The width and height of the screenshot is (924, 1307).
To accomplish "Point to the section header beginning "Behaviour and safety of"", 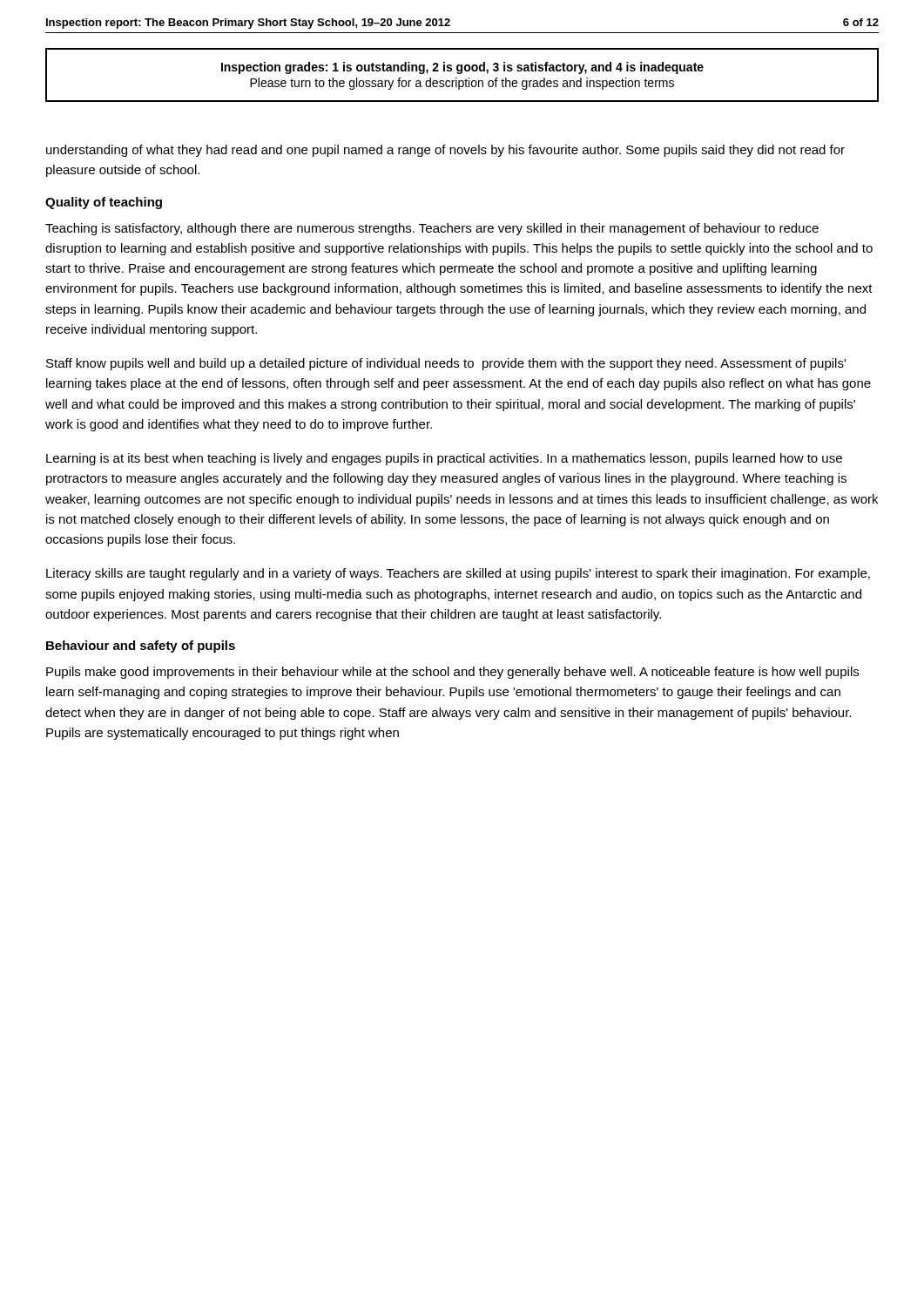I will click(x=140, y=645).
